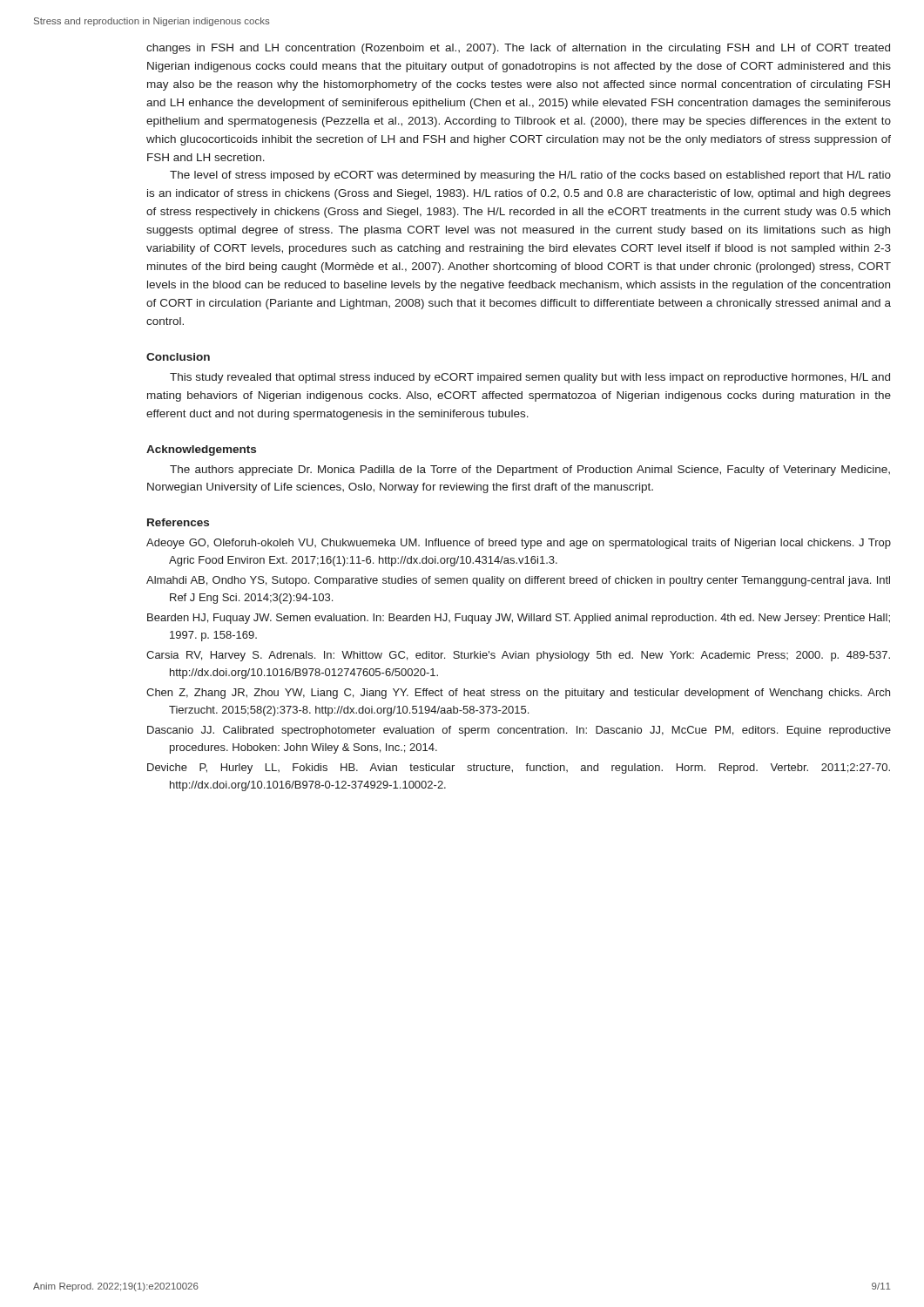
Task: Find the list item that reads "Chen Z, Zhang JR, Zhou YW, Liang"
Action: [x=519, y=701]
